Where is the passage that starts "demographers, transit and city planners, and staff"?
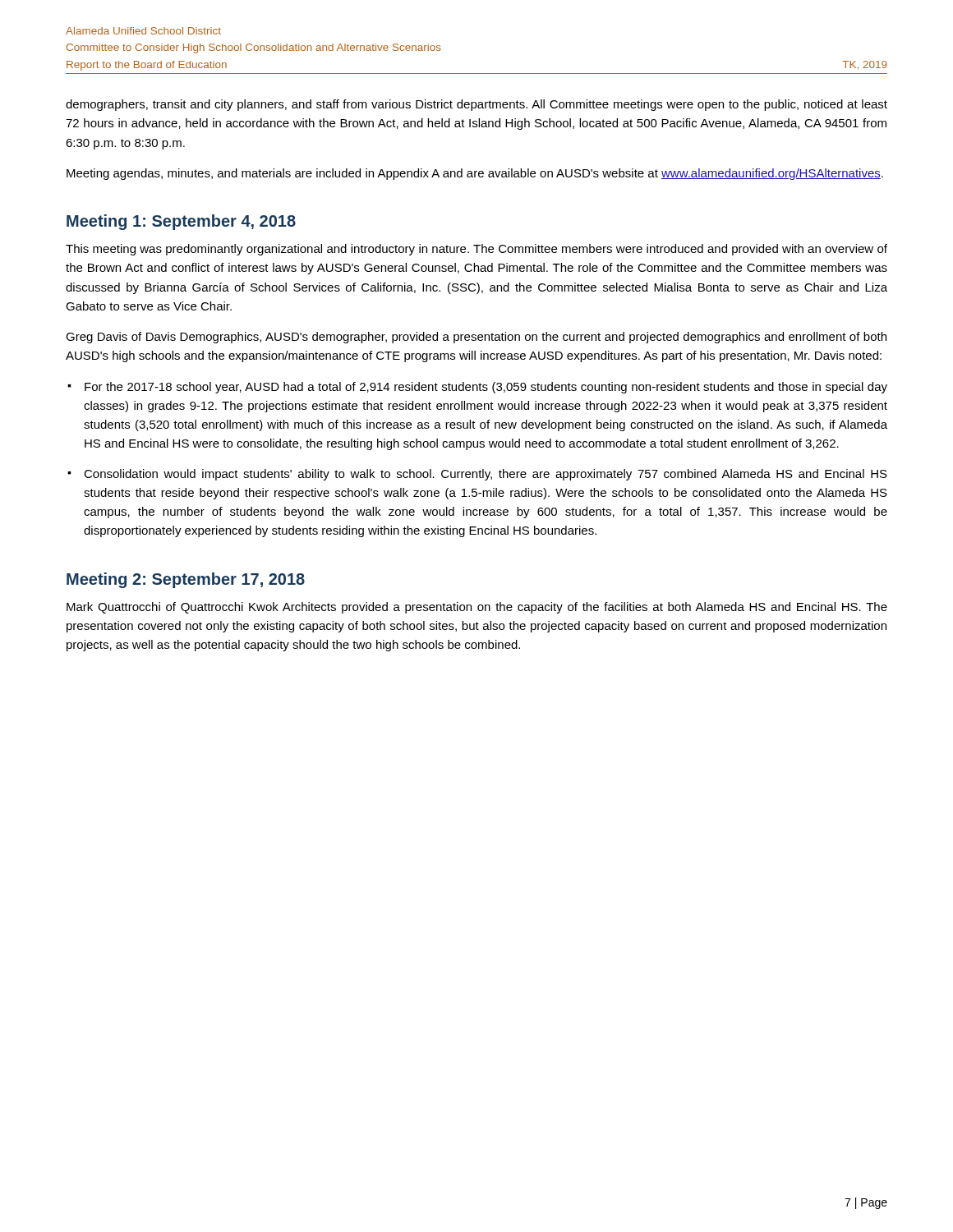The image size is (953, 1232). pyautogui.click(x=476, y=123)
